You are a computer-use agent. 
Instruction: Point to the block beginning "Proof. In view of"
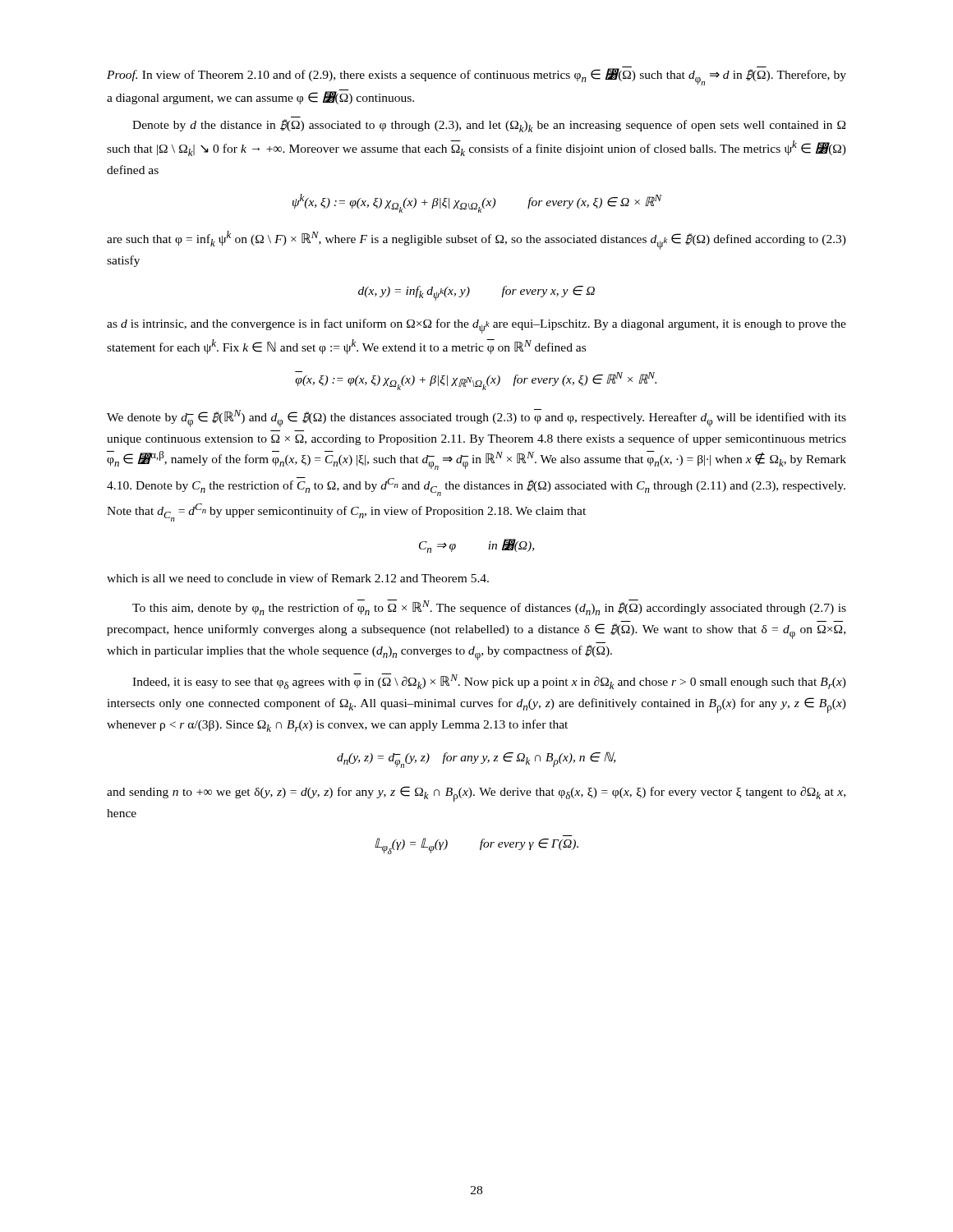476,87
